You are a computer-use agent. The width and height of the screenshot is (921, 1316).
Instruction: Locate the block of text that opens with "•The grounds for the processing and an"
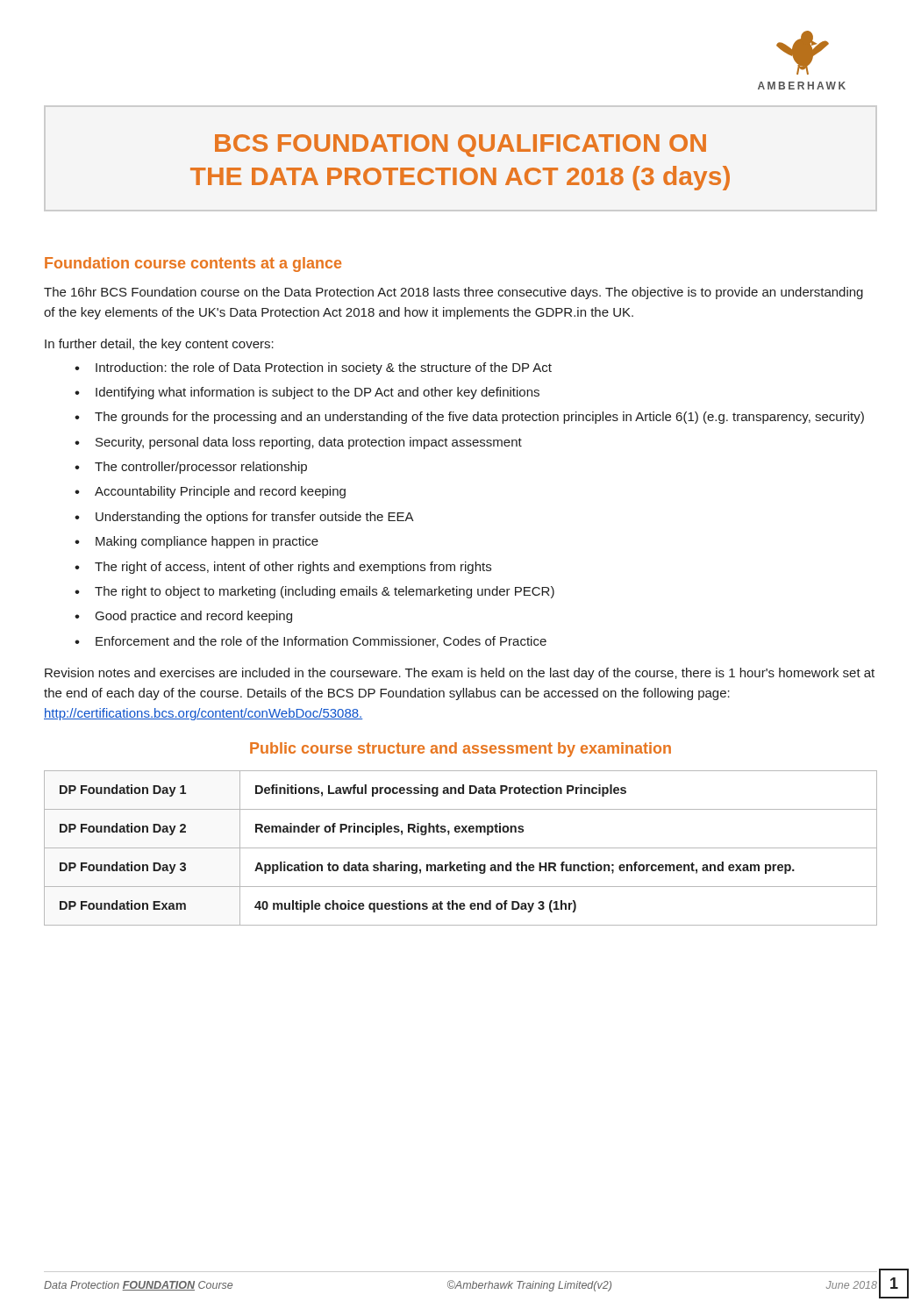[470, 418]
